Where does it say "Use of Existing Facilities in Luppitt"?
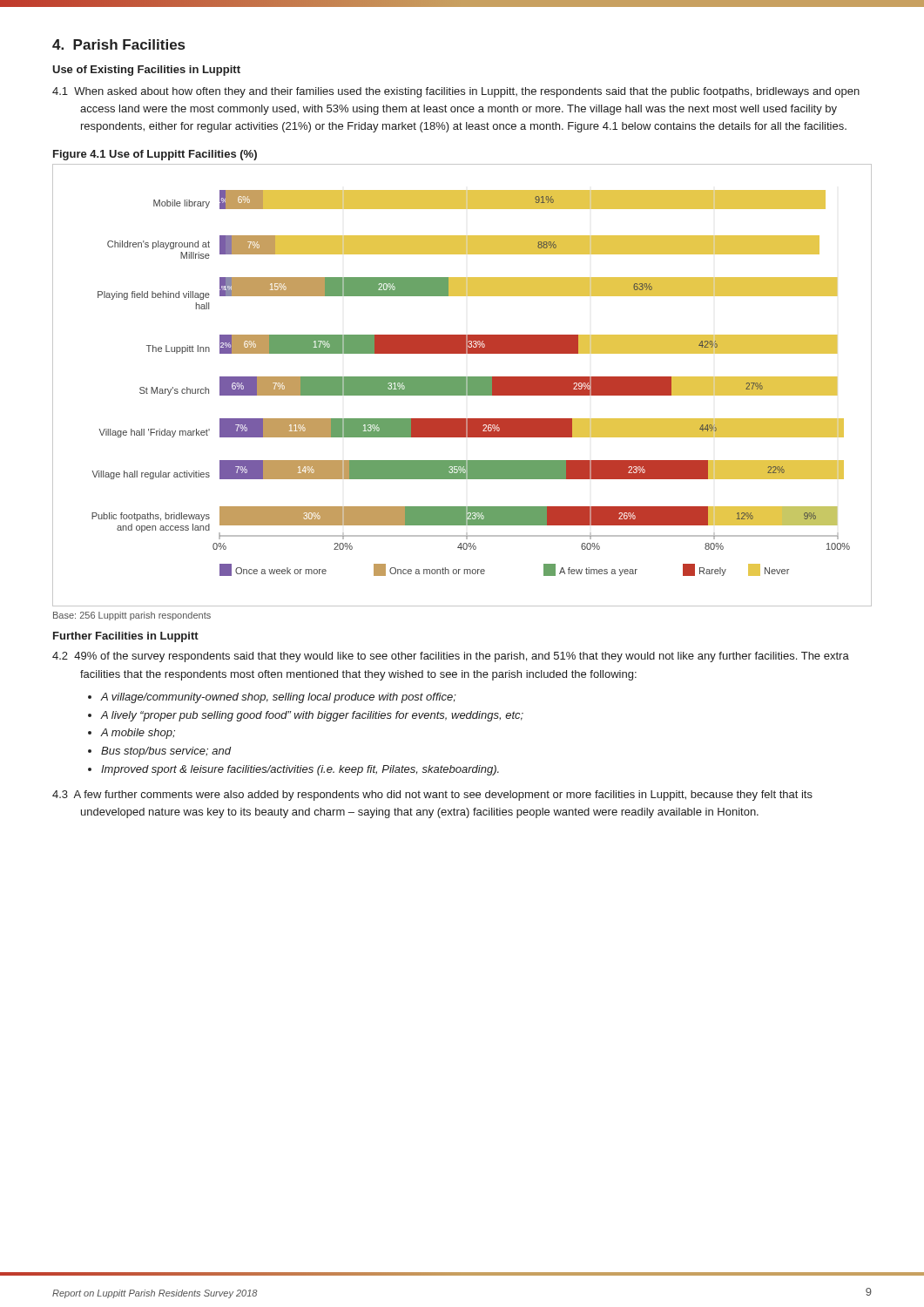Screen dimensions: 1307x924 tap(146, 69)
